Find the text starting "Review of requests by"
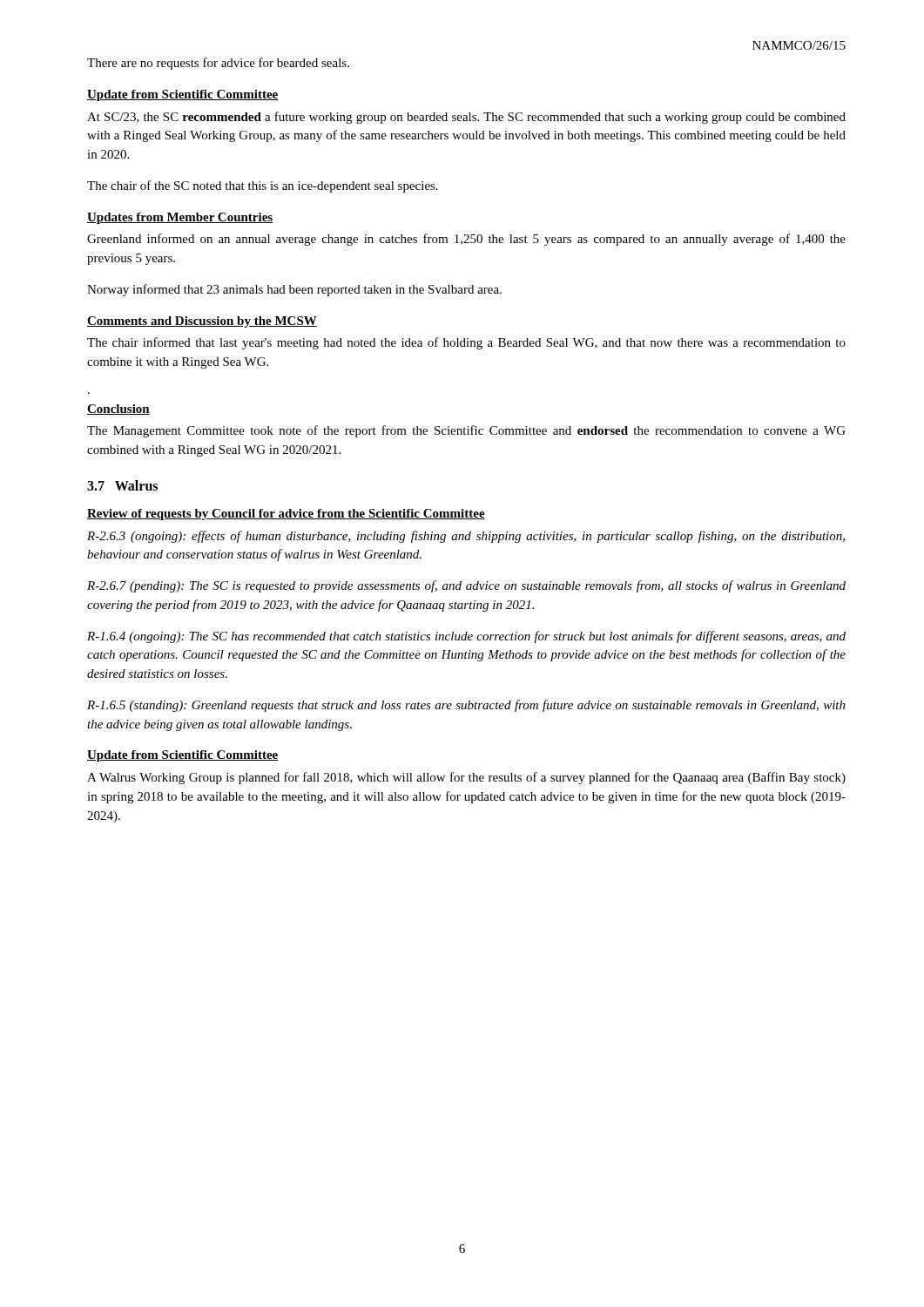Image resolution: width=924 pixels, height=1307 pixels. 286,513
